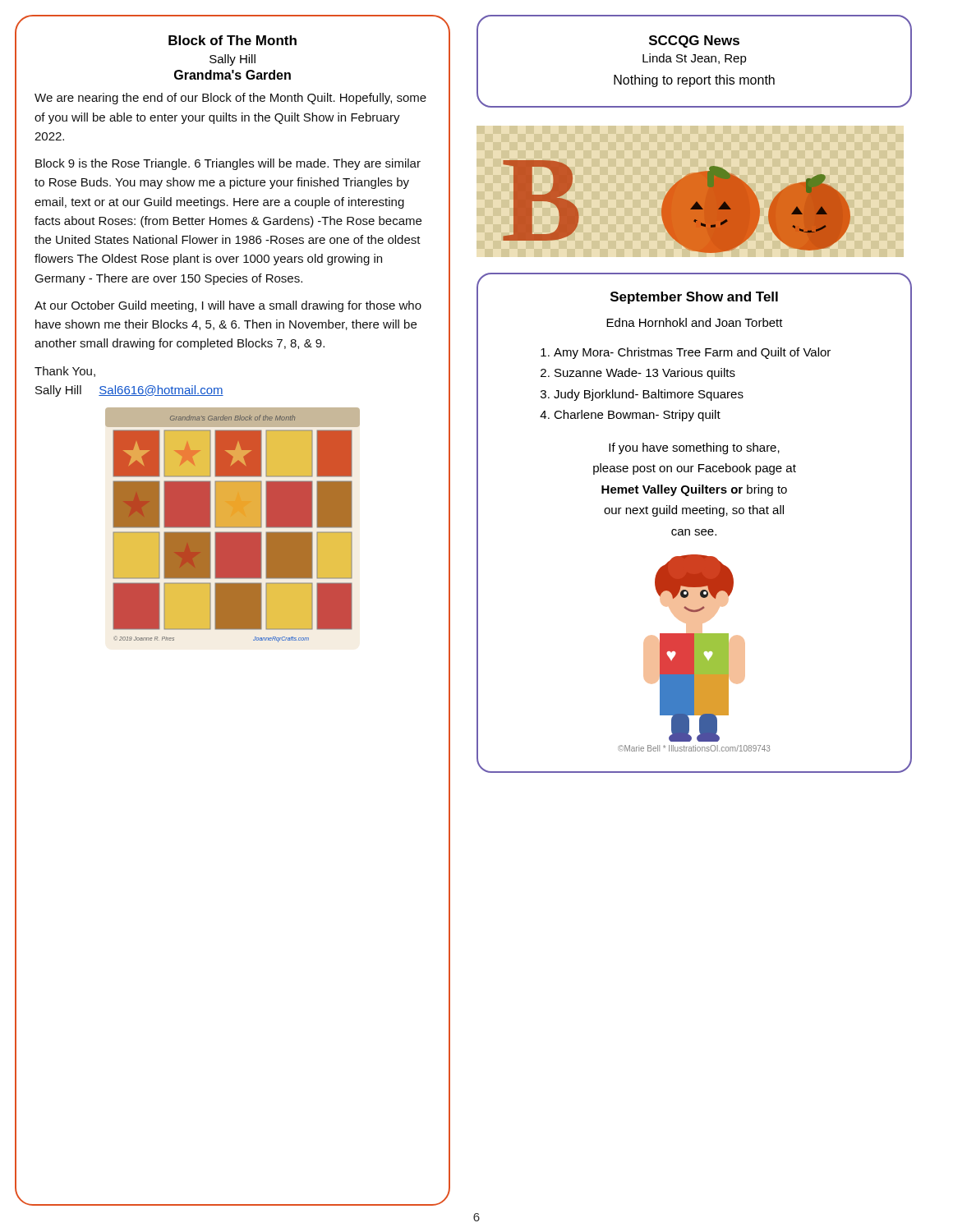Click the passage that begins "SCCQG News Linda"
Screen dimensions: 1232x953
coord(694,59)
